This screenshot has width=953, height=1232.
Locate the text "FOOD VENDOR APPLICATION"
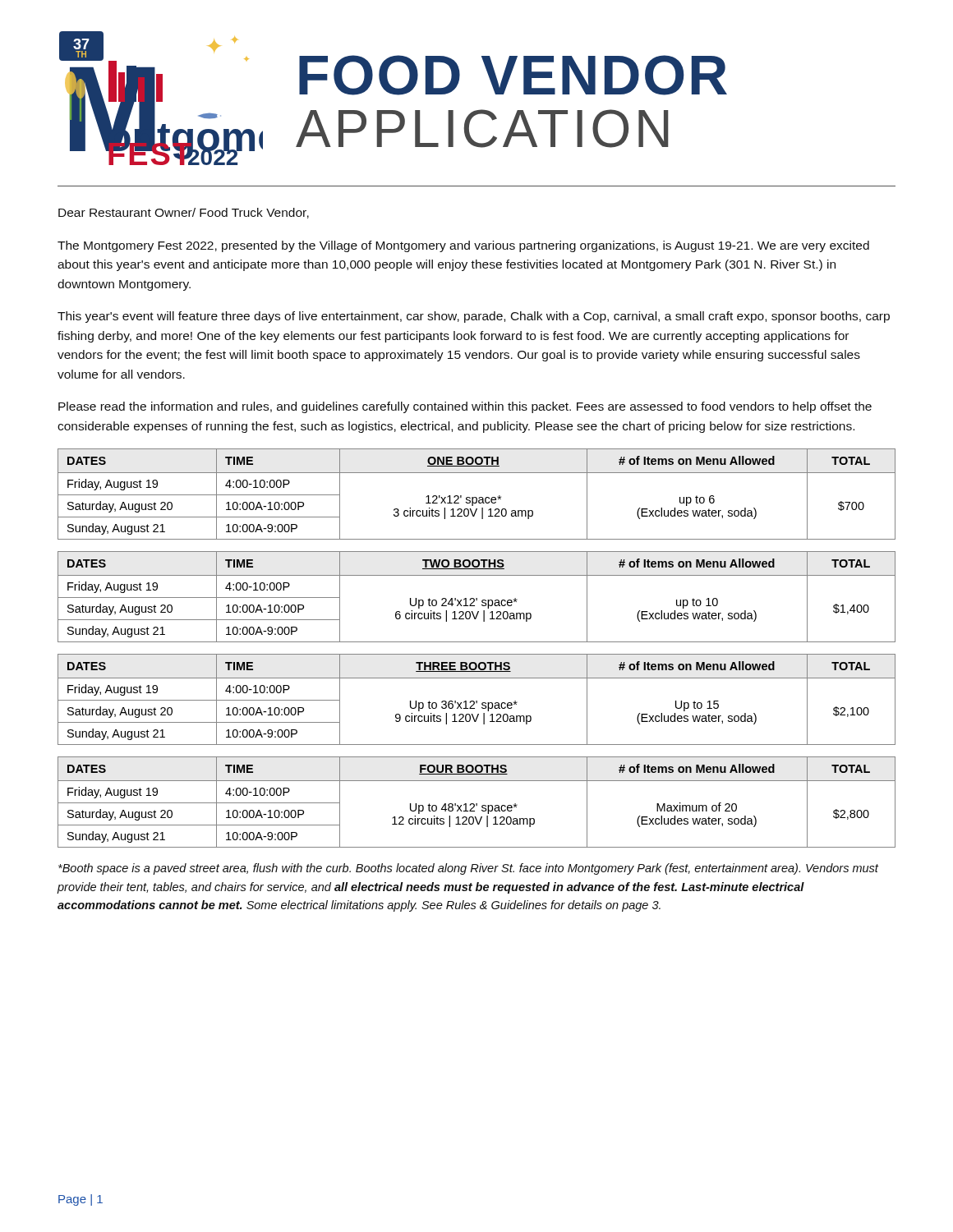pyautogui.click(x=596, y=101)
